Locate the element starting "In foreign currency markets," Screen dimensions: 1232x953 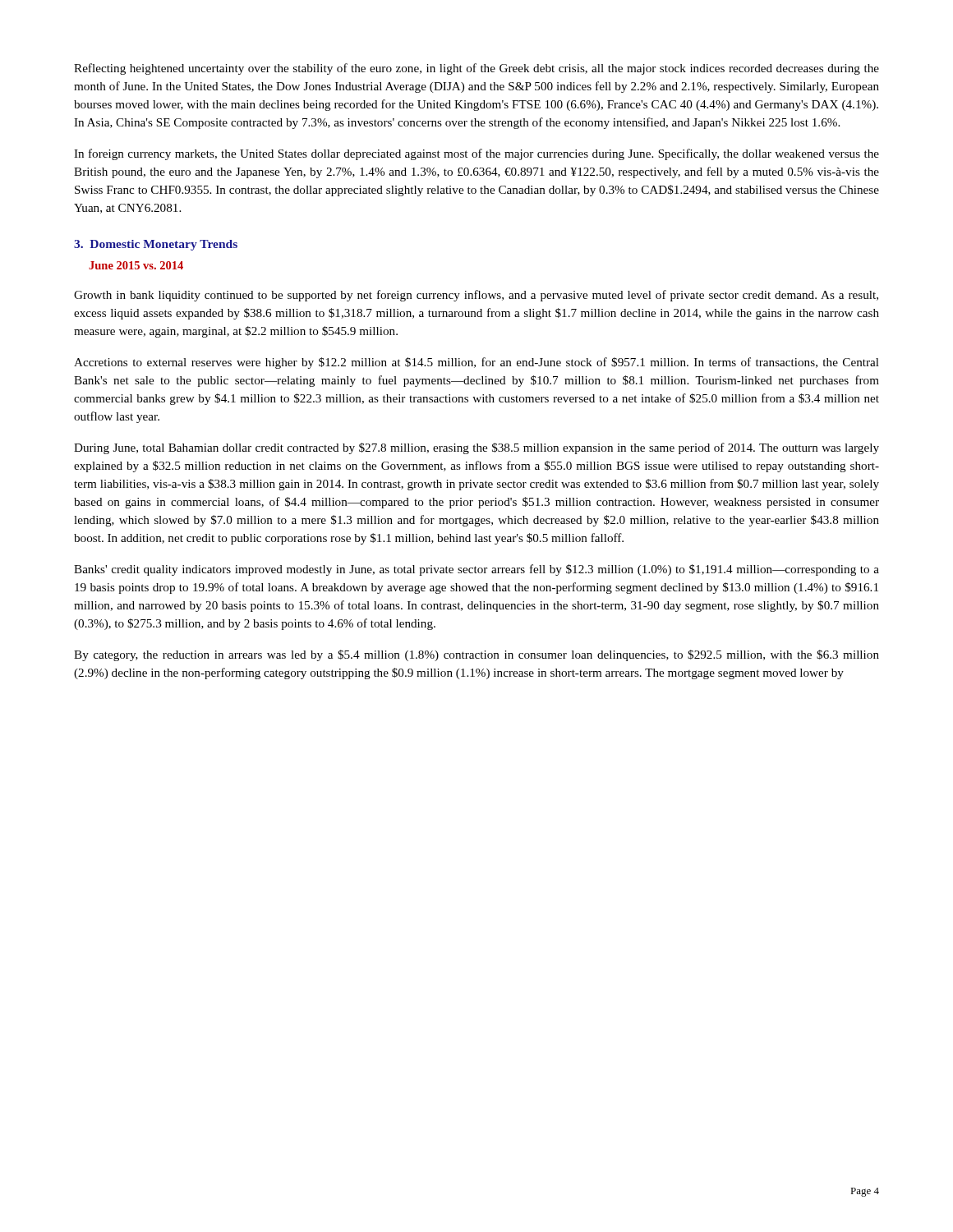476,180
